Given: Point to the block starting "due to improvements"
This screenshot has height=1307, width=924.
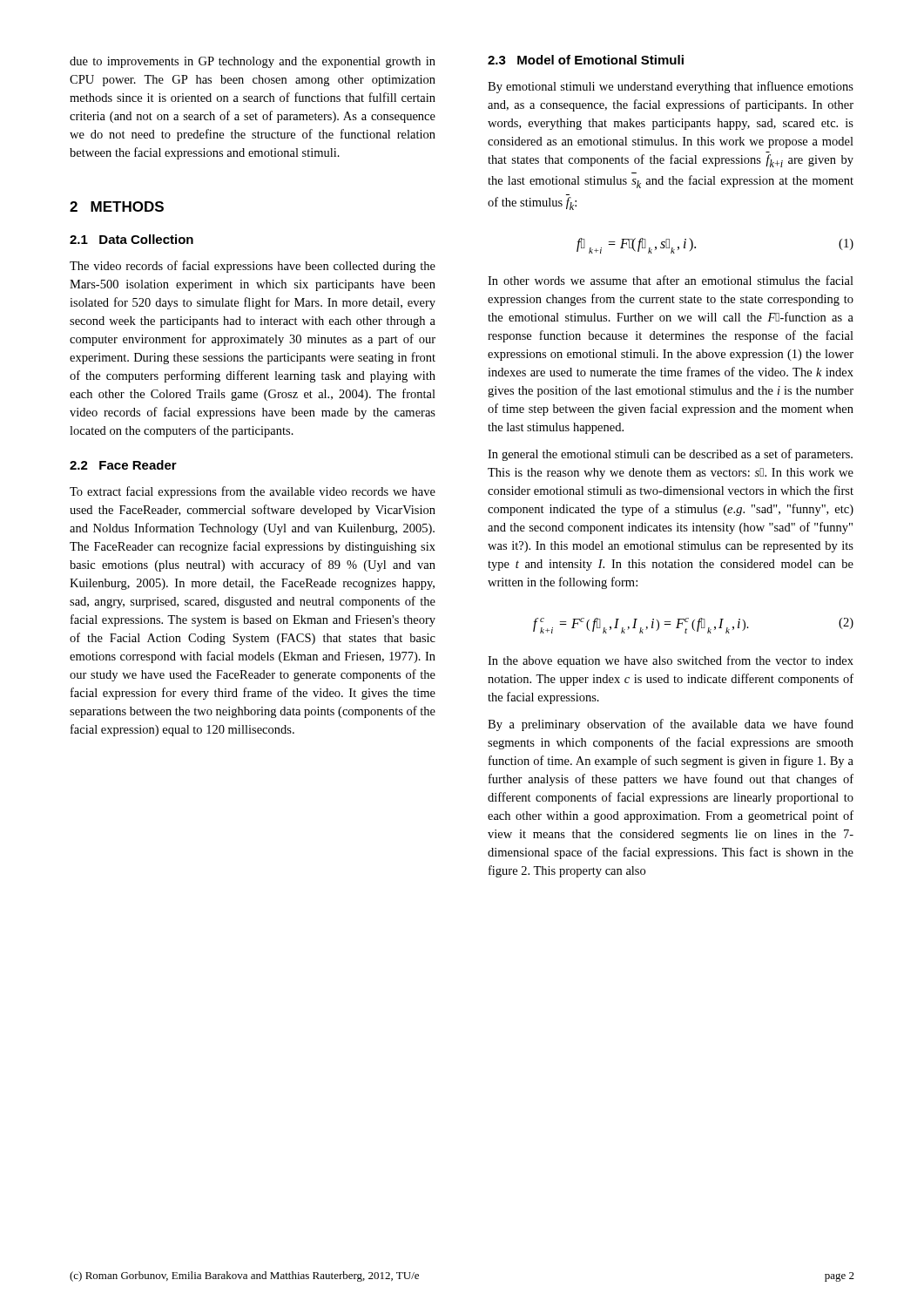Looking at the screenshot, I should [x=253, y=107].
